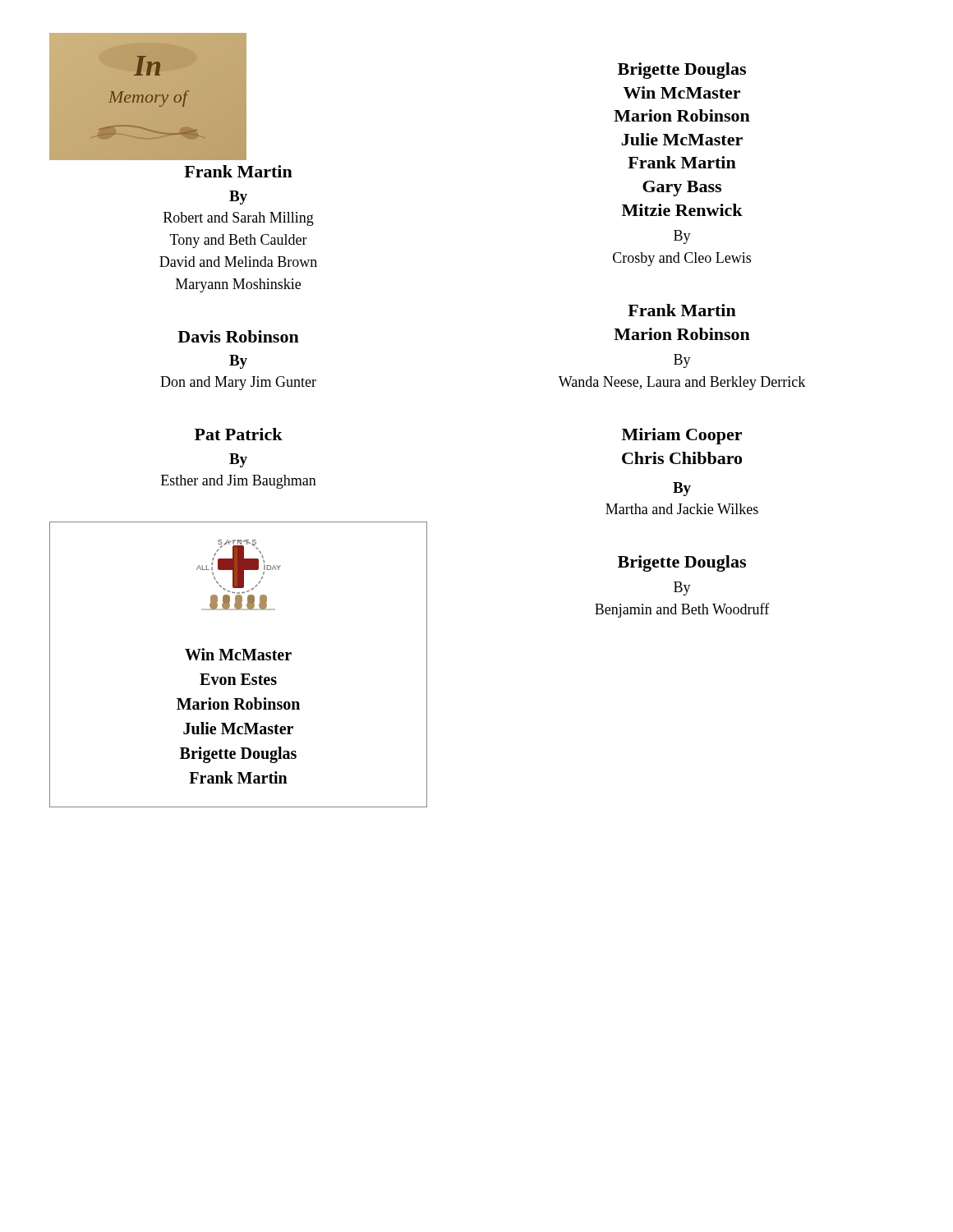Image resolution: width=953 pixels, height=1232 pixels.
Task: Select the text block with the text "Brigette Douglas By Benjamin and"
Action: point(682,586)
